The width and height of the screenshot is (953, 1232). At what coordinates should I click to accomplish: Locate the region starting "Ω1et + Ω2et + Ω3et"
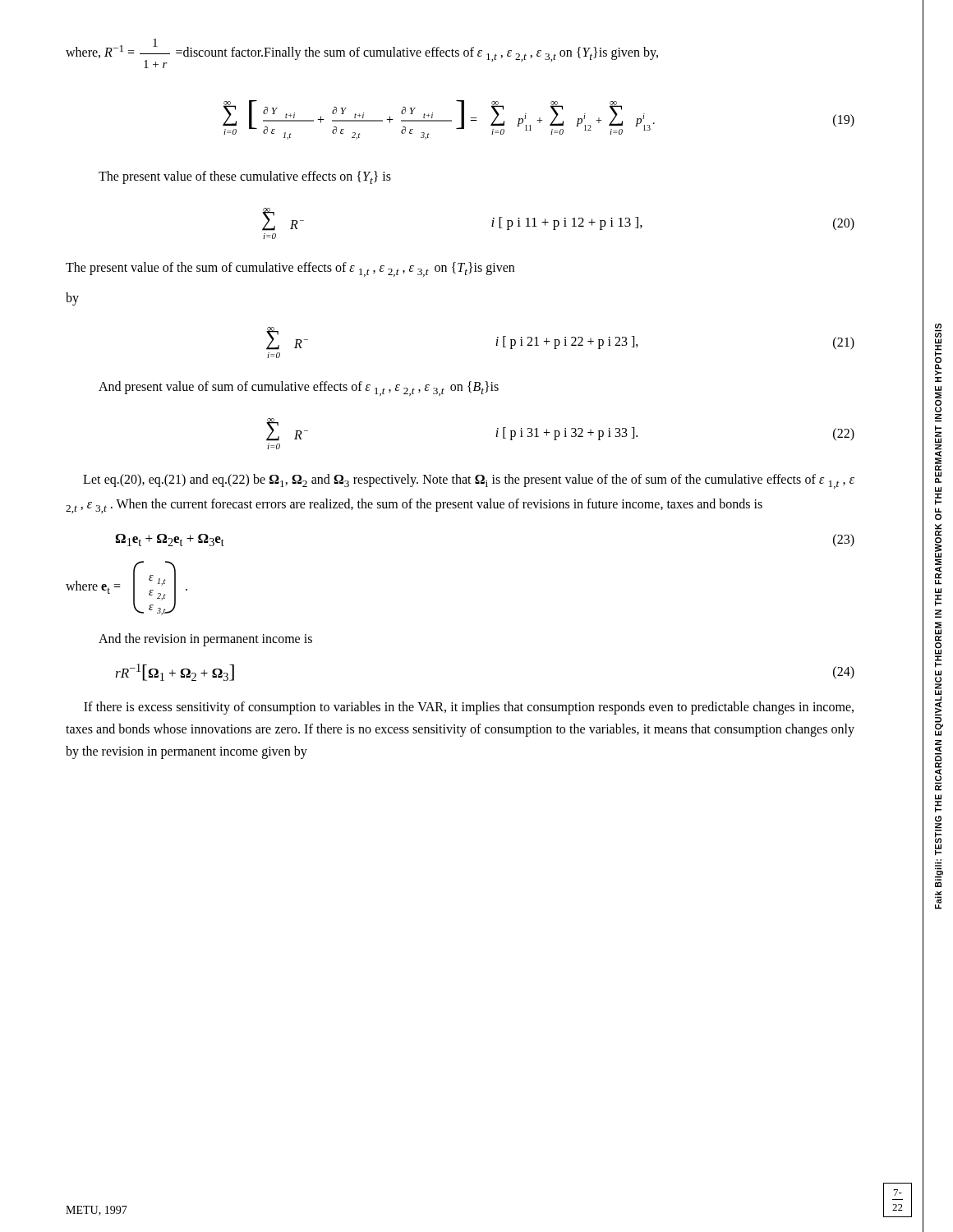click(174, 540)
